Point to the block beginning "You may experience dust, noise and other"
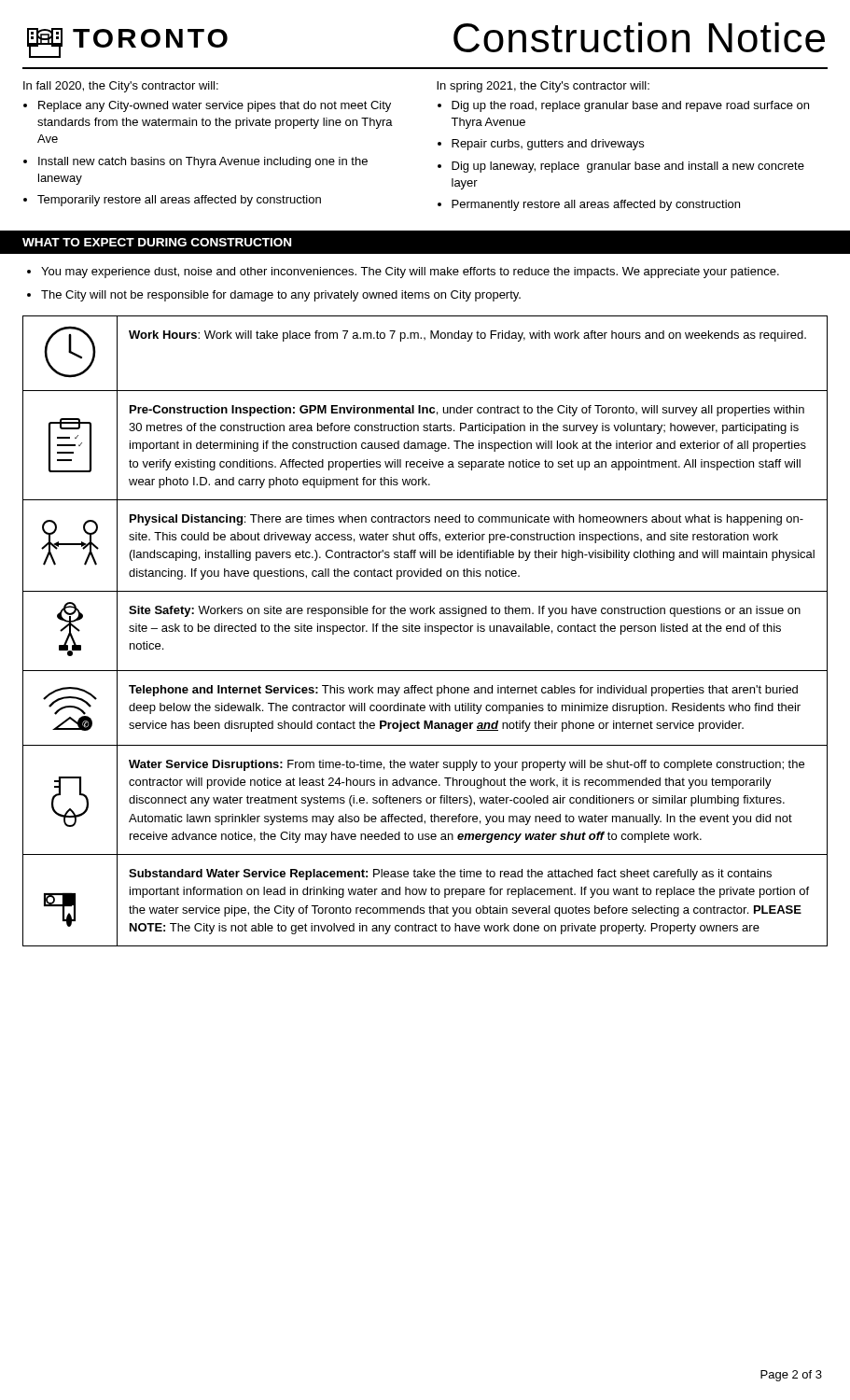 tap(410, 271)
